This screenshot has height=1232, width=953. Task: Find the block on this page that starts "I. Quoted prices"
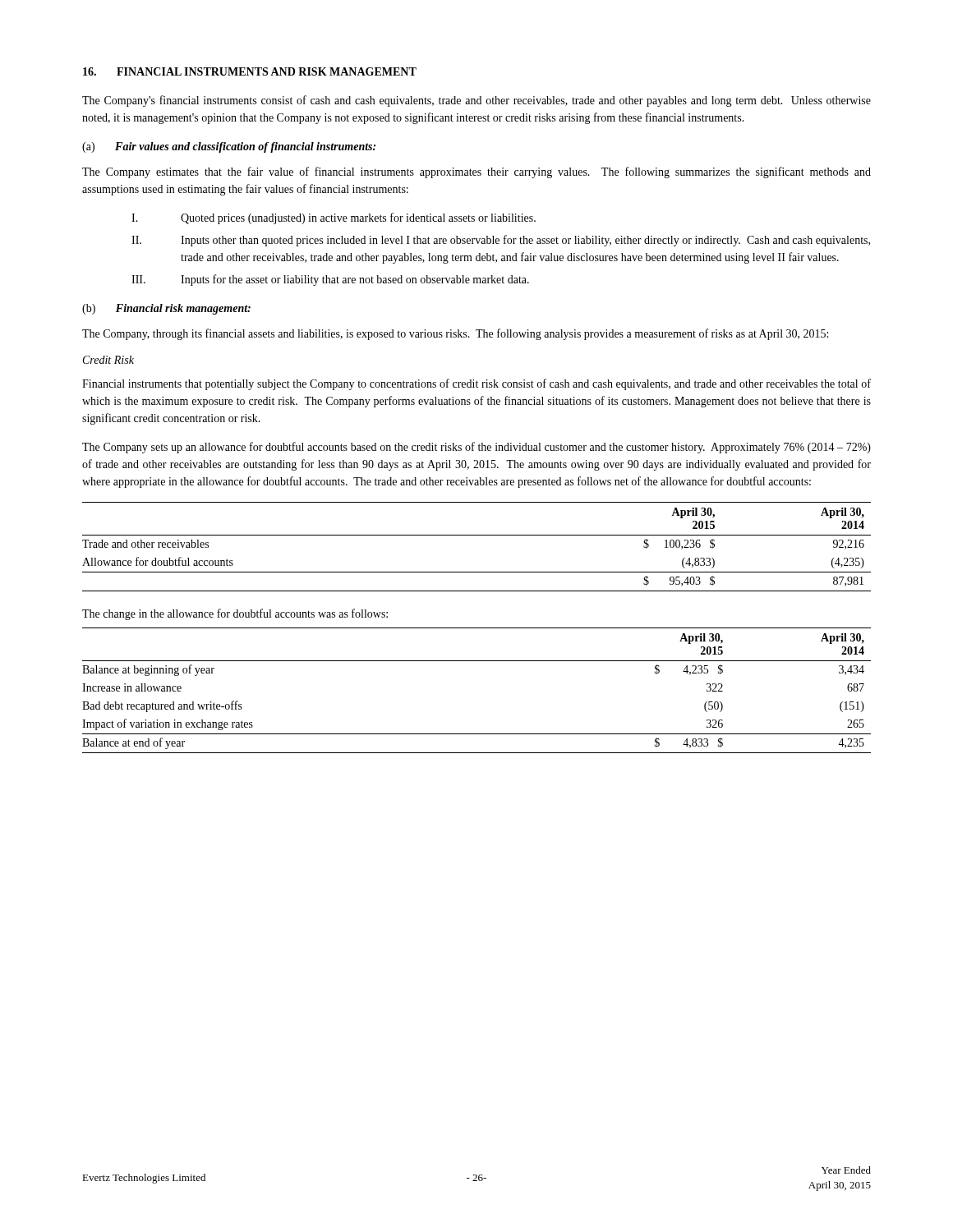pos(476,218)
